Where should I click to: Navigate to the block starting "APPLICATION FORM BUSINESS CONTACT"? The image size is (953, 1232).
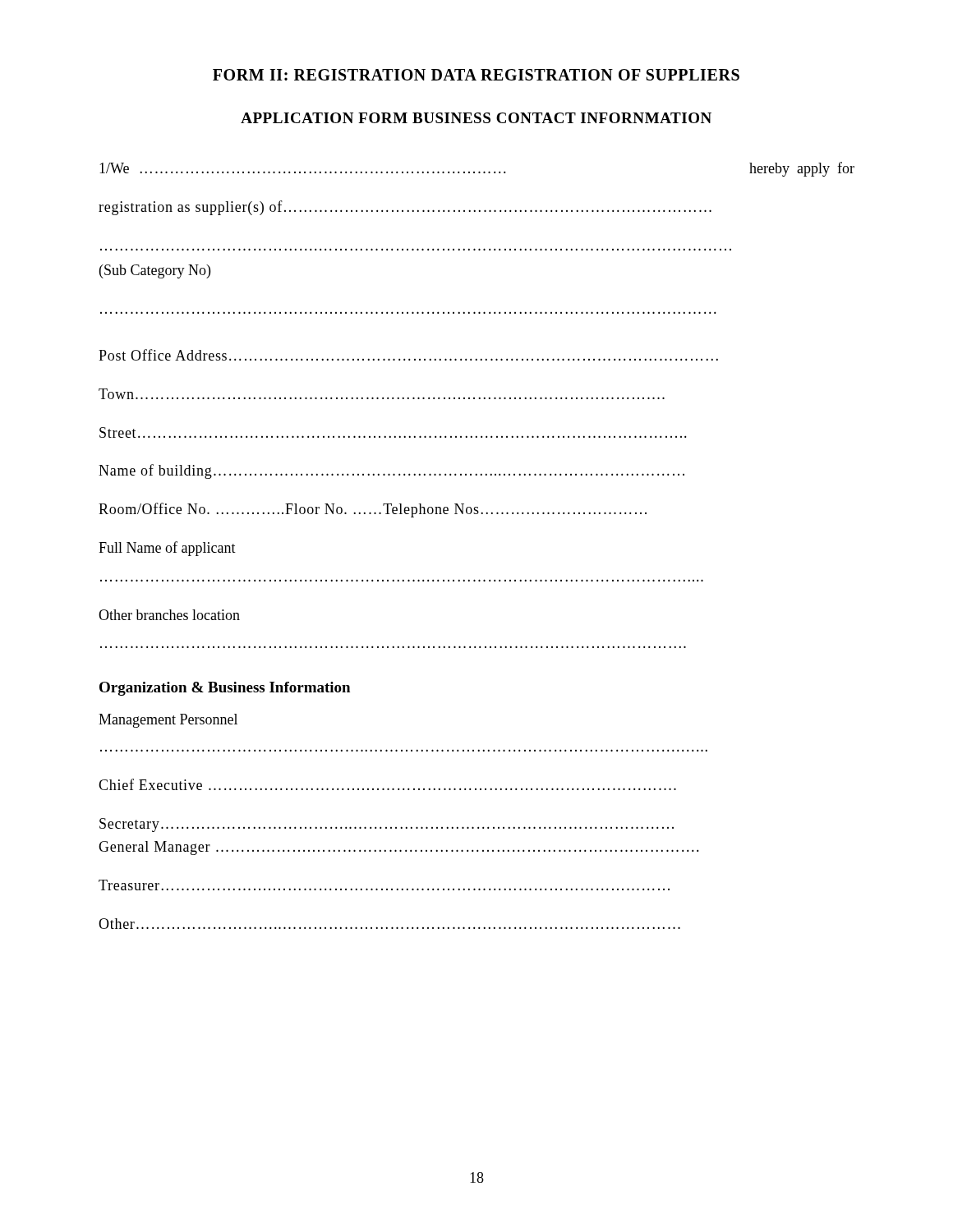tap(476, 118)
